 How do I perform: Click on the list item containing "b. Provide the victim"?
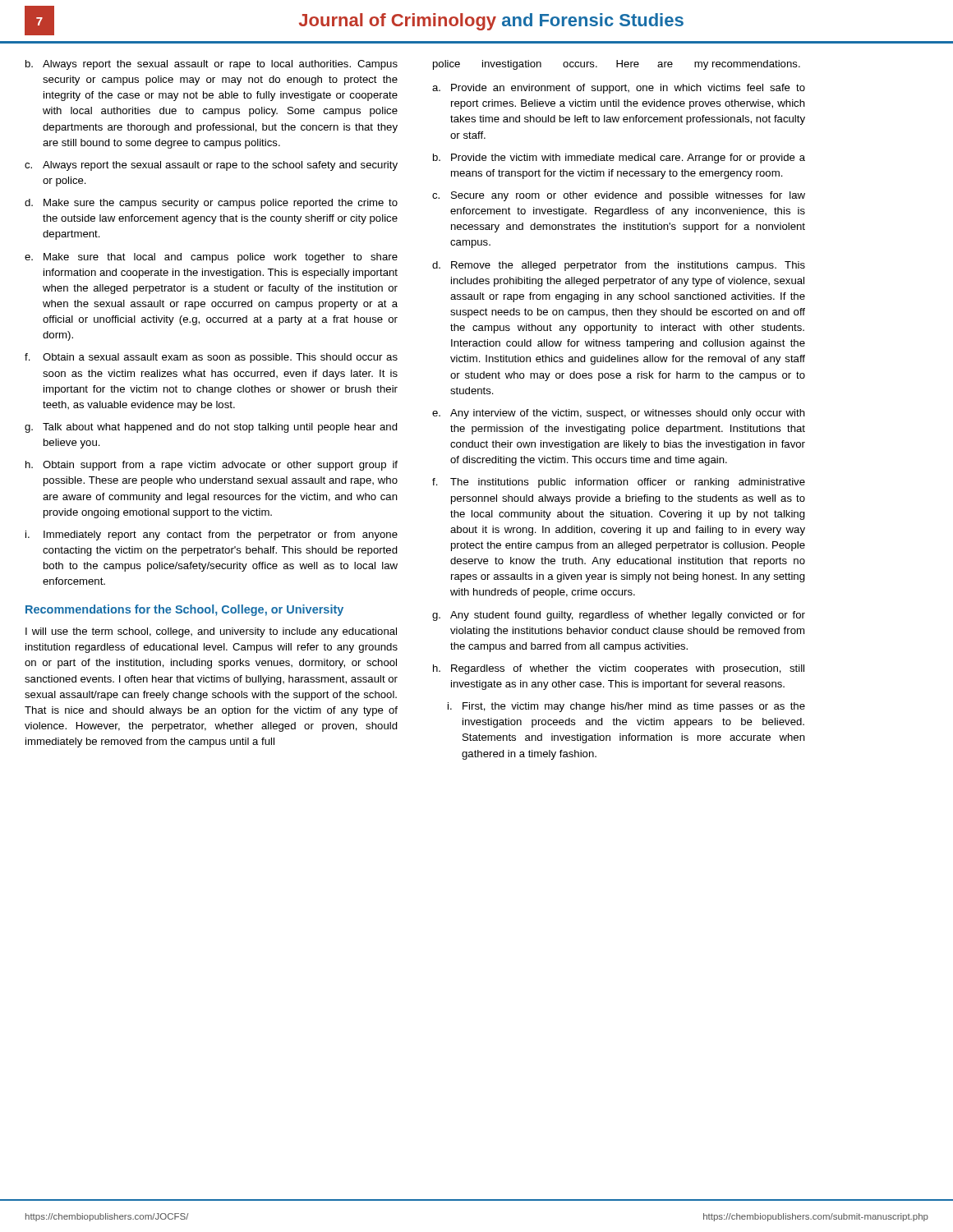(x=619, y=165)
